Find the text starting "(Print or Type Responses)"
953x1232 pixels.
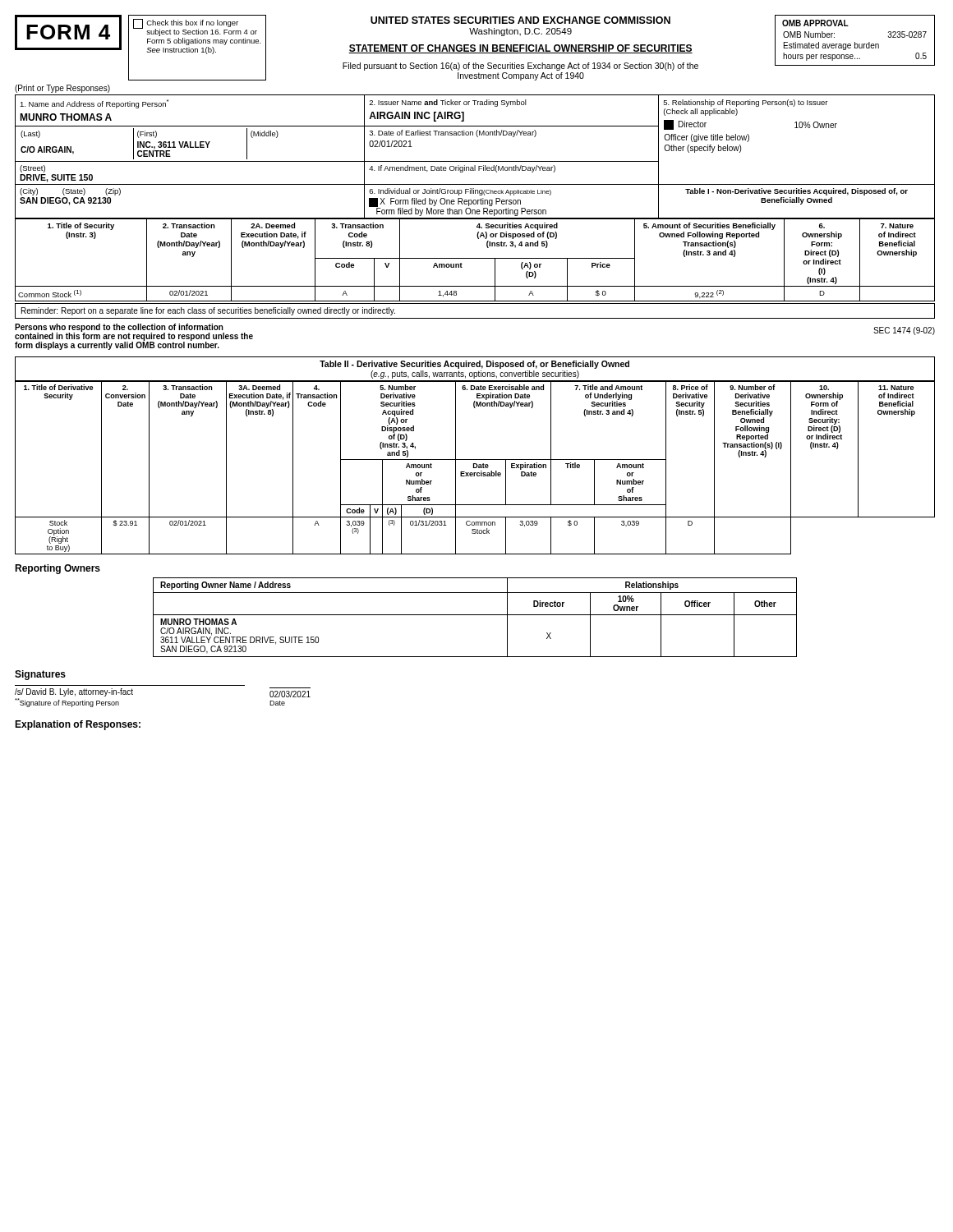click(x=62, y=88)
